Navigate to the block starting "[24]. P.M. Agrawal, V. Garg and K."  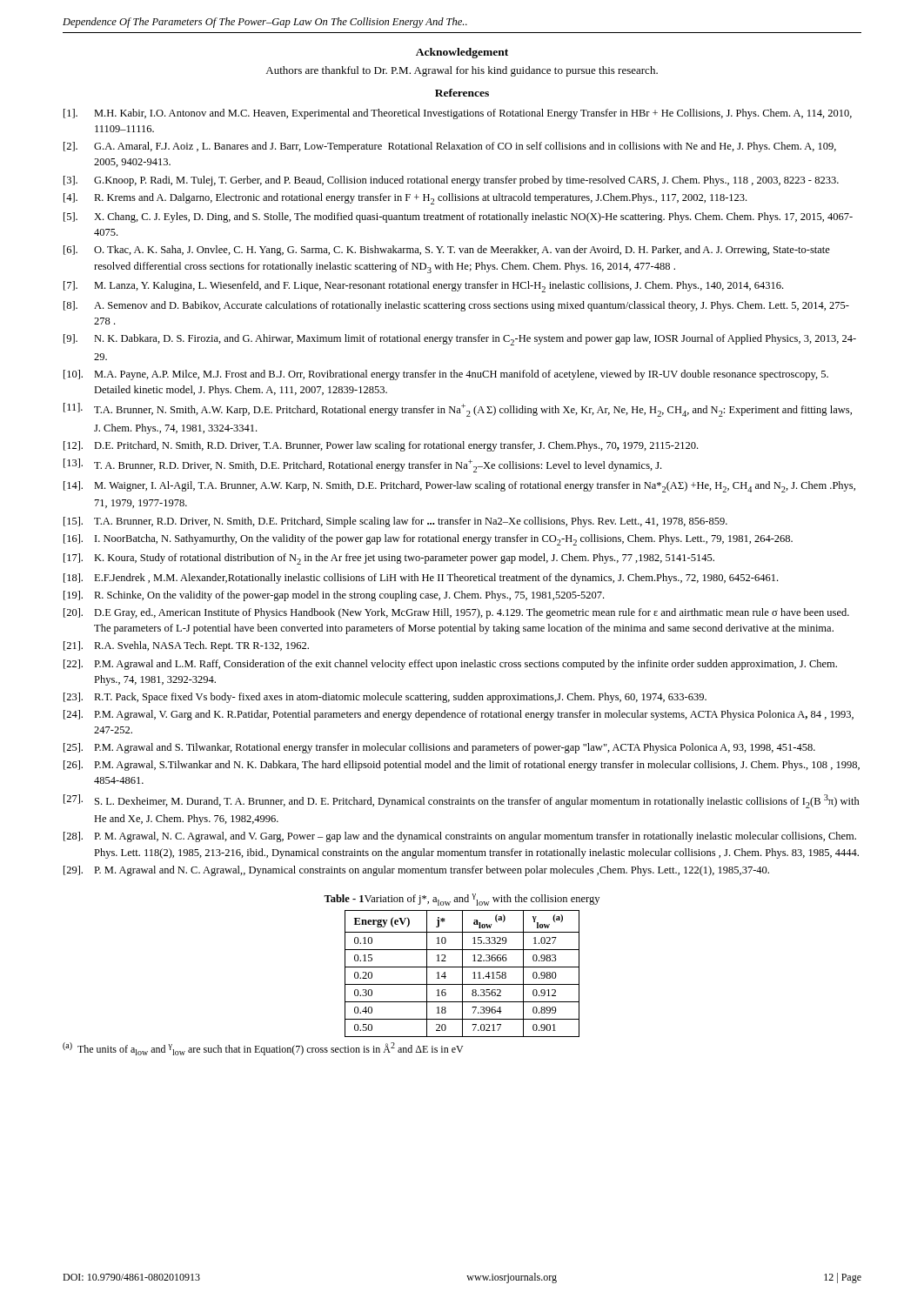[x=462, y=722]
